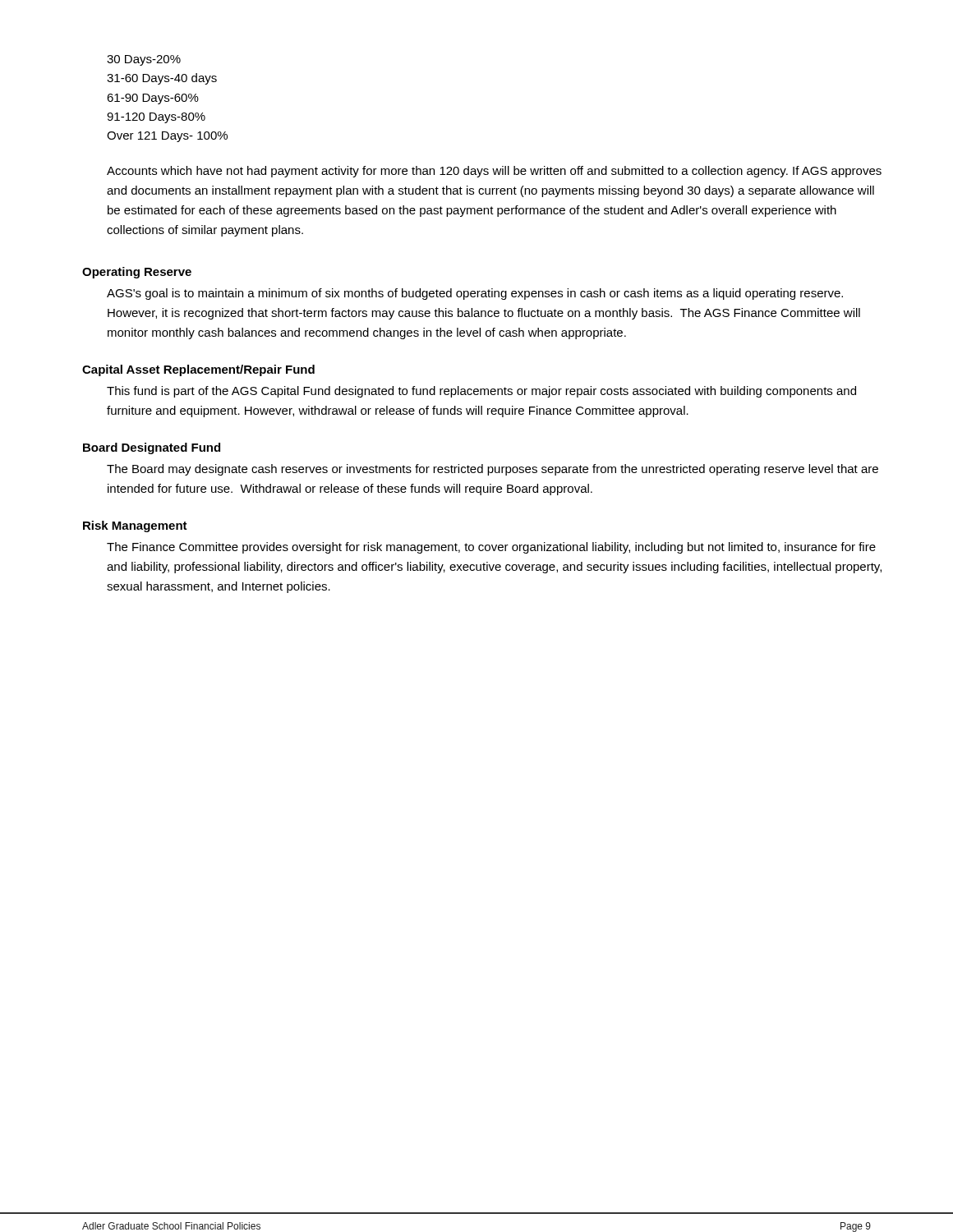Select the section header with the text "Risk Management"
The width and height of the screenshot is (953, 1232).
point(135,525)
